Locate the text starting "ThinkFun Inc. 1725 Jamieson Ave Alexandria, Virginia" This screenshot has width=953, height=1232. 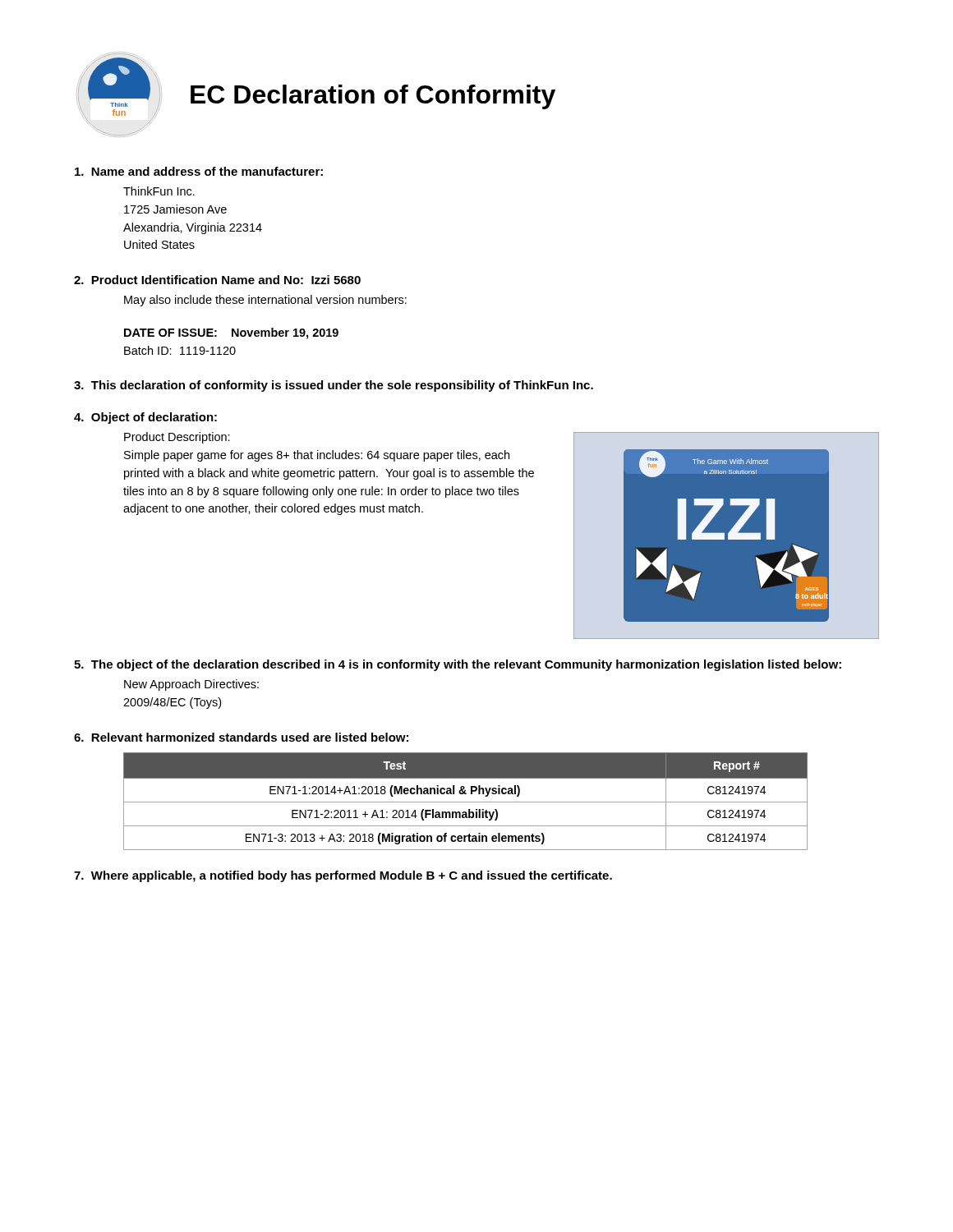(193, 218)
